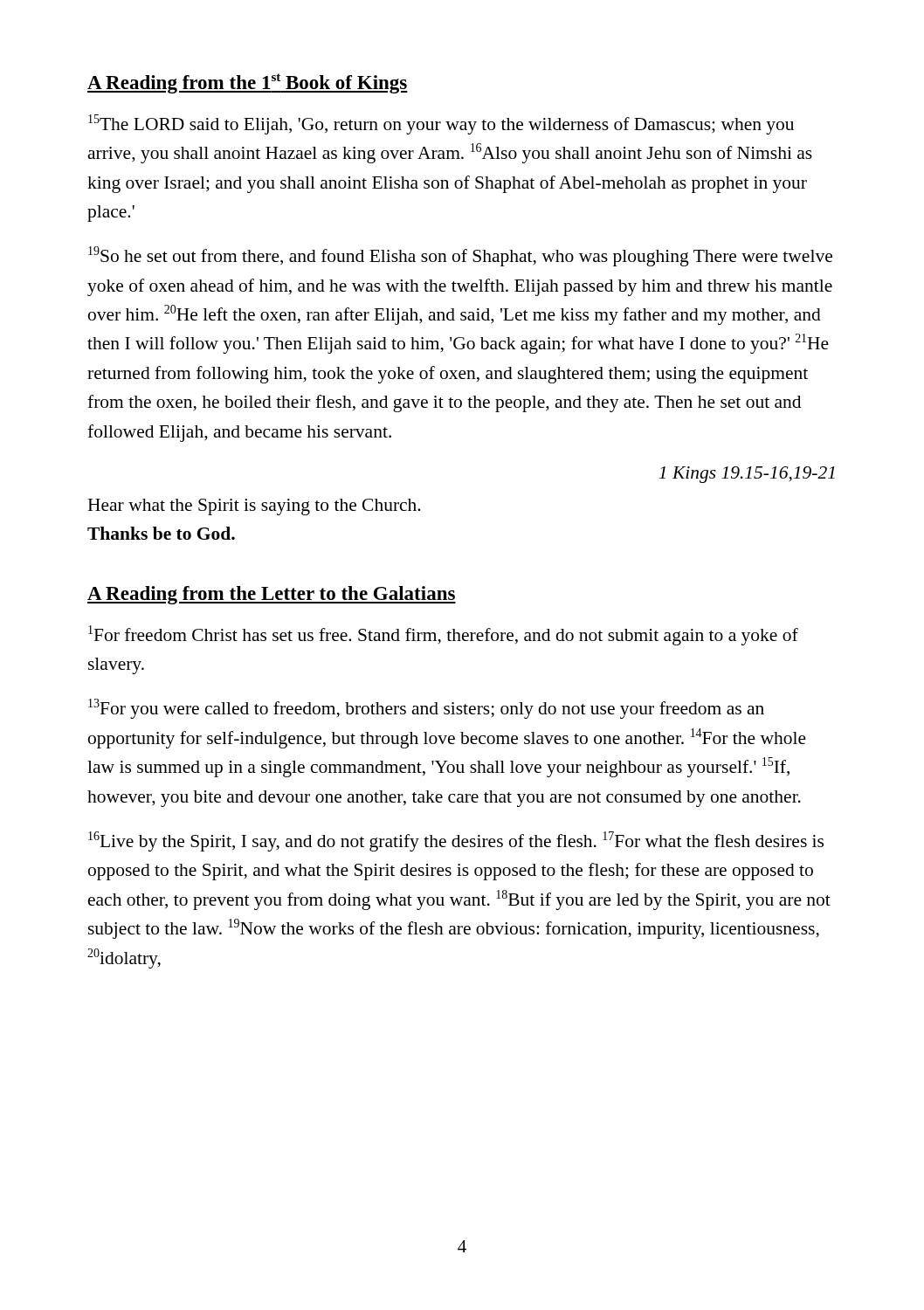Point to the block beginning "13For you were called to freedom,"
Viewport: 924px width, 1310px height.
click(x=447, y=752)
